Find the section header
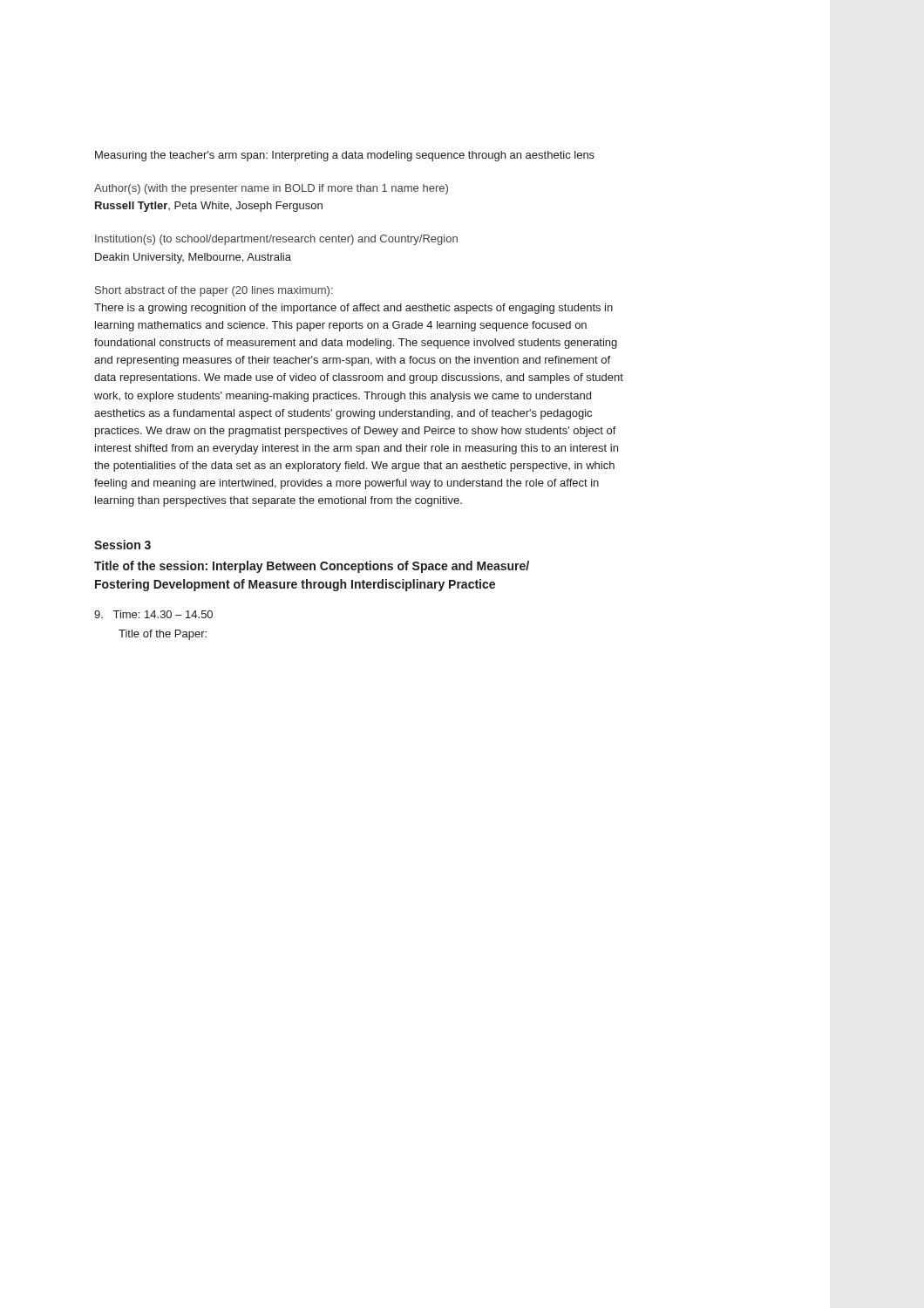This screenshot has height=1308, width=924. click(123, 545)
